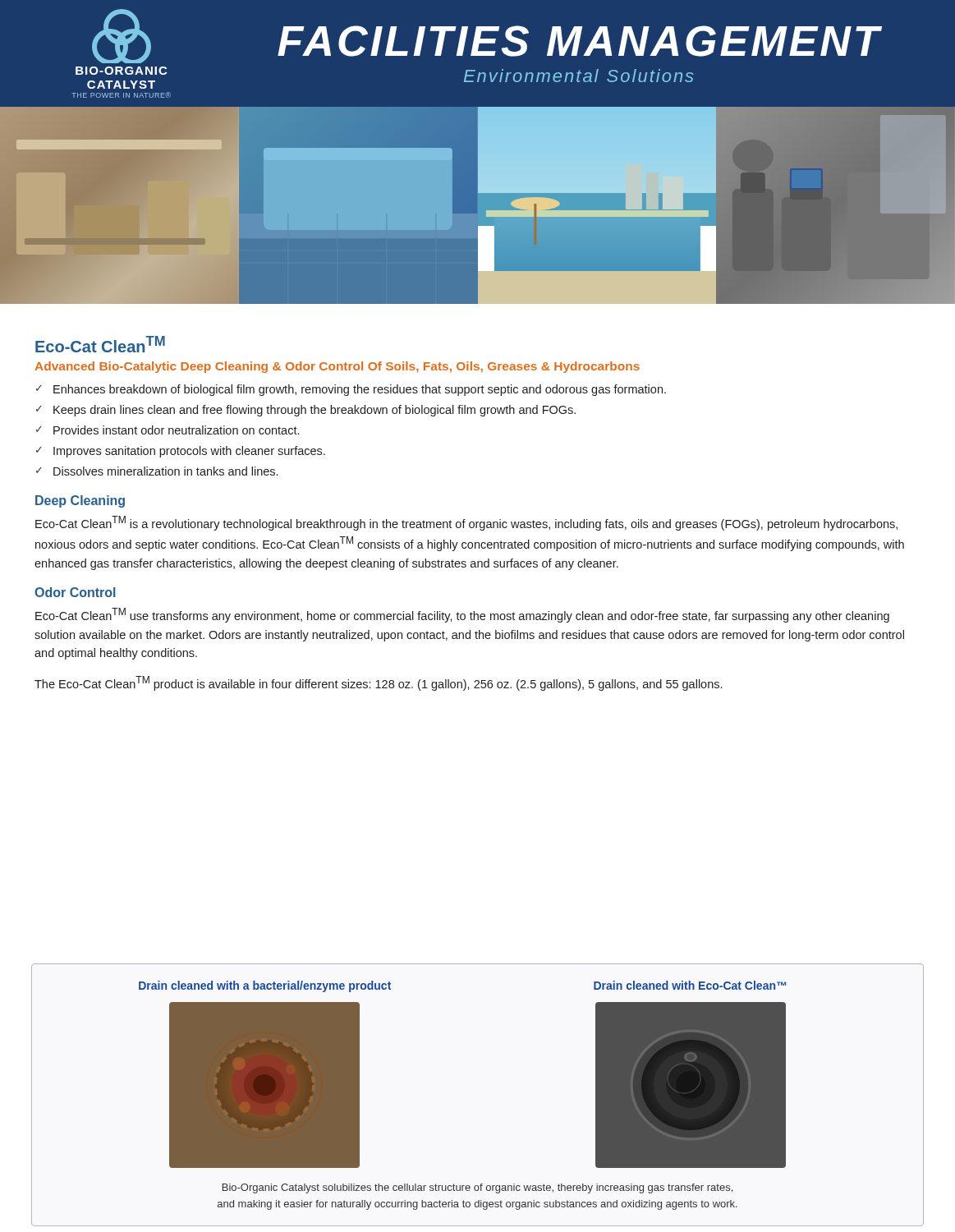
Task: Locate the text "Provides instant odor neutralization on contact."
Action: point(176,430)
